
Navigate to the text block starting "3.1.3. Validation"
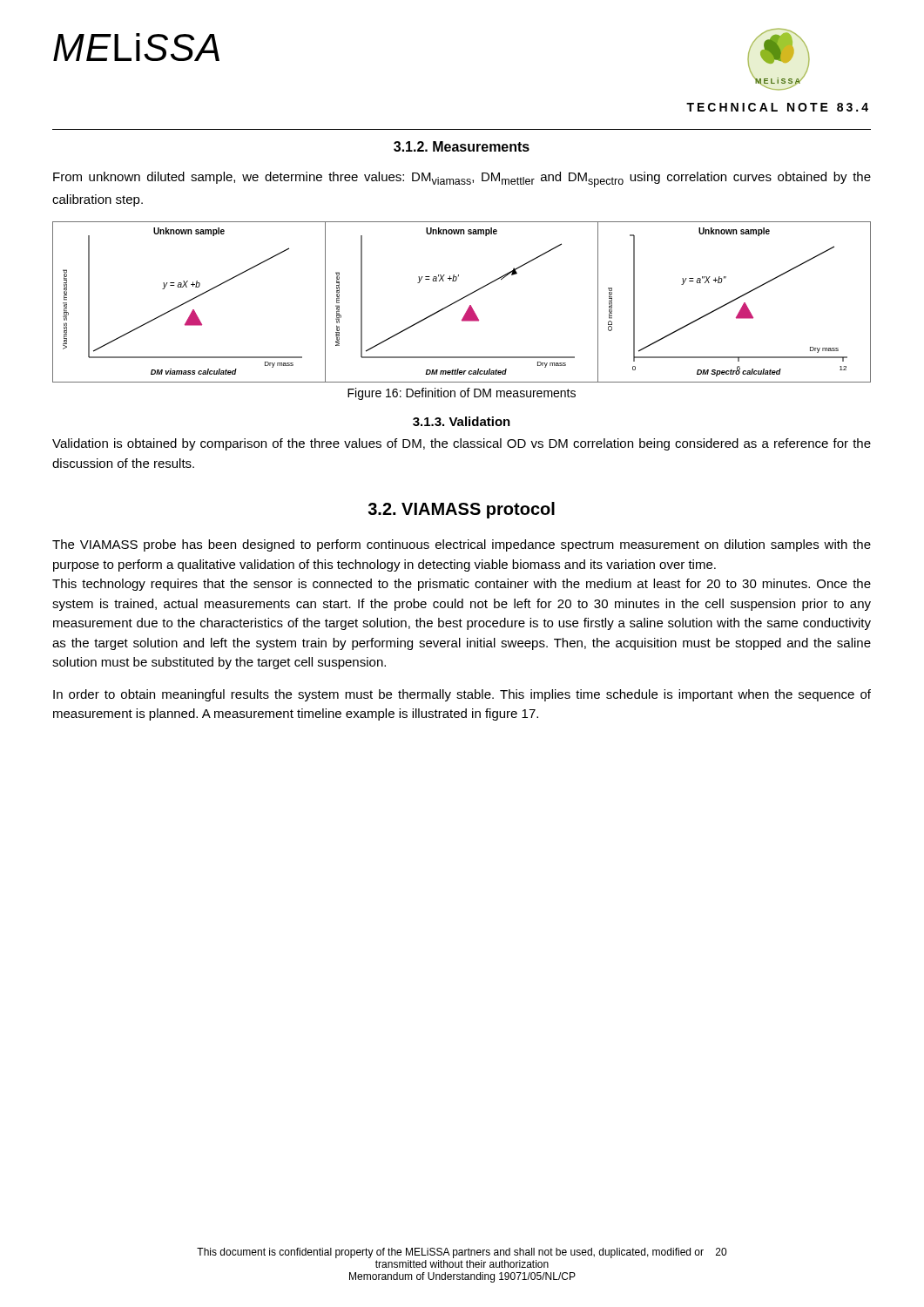[x=462, y=422]
